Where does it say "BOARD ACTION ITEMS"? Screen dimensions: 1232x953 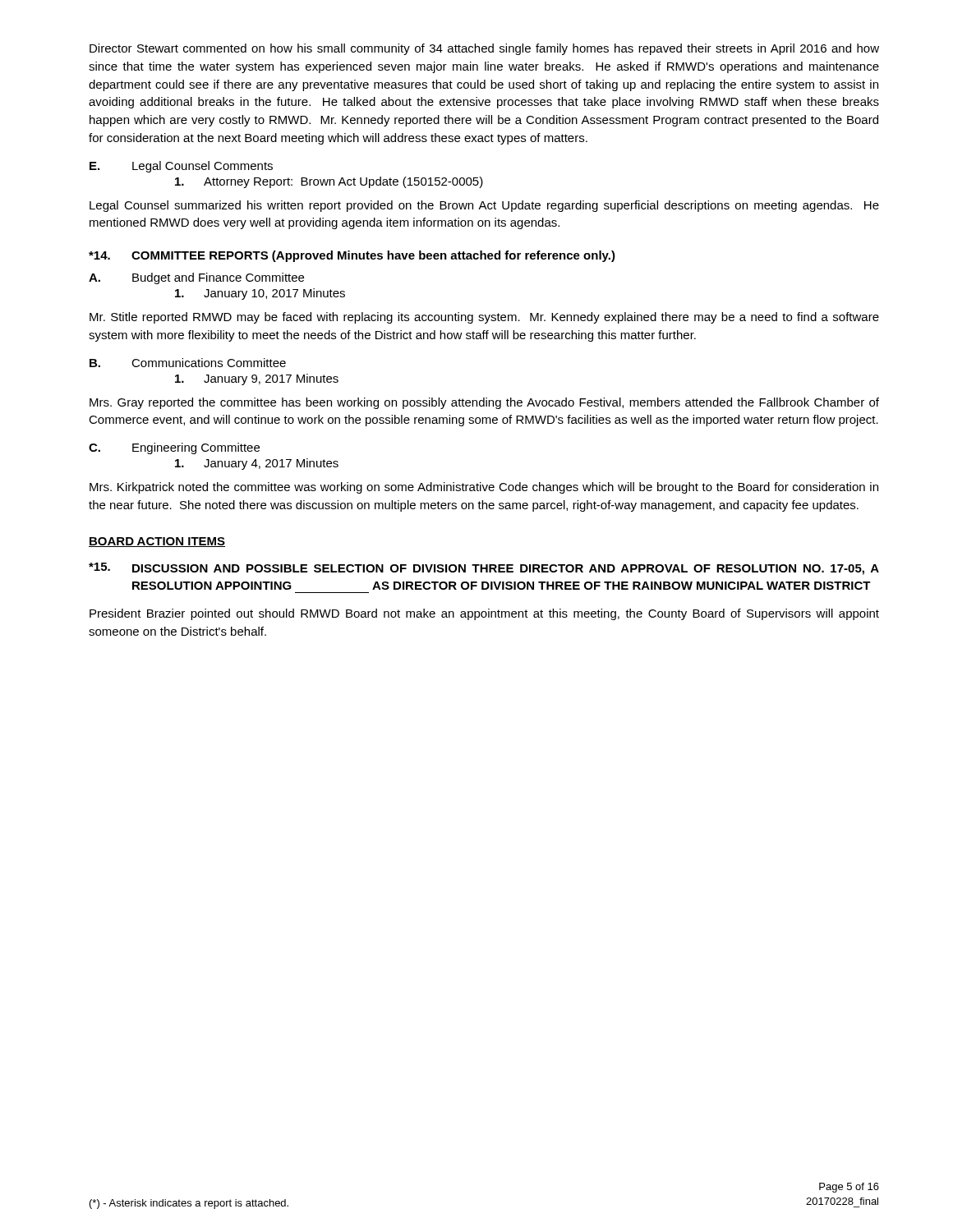[x=157, y=540]
